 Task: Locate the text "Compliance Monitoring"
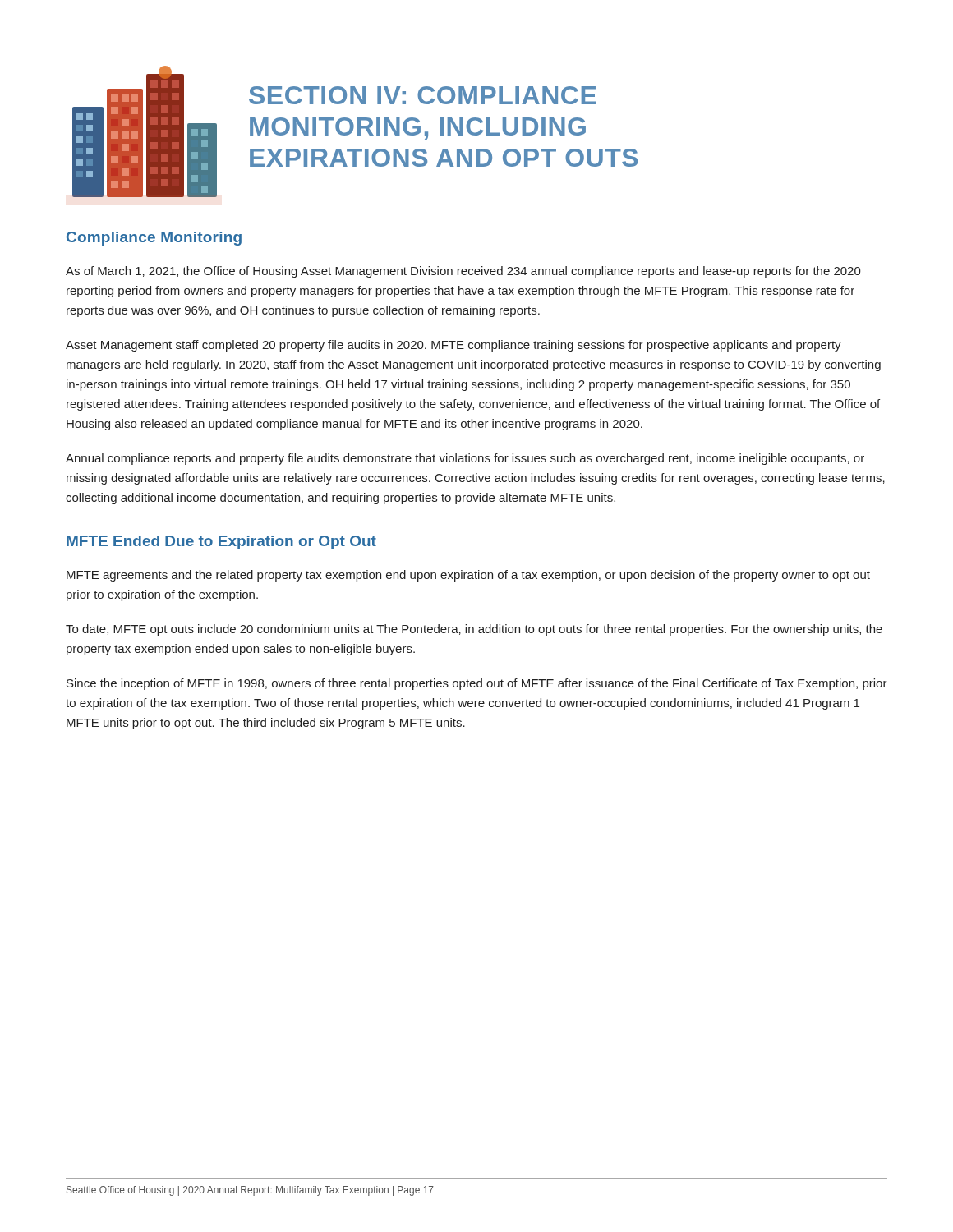coord(154,239)
